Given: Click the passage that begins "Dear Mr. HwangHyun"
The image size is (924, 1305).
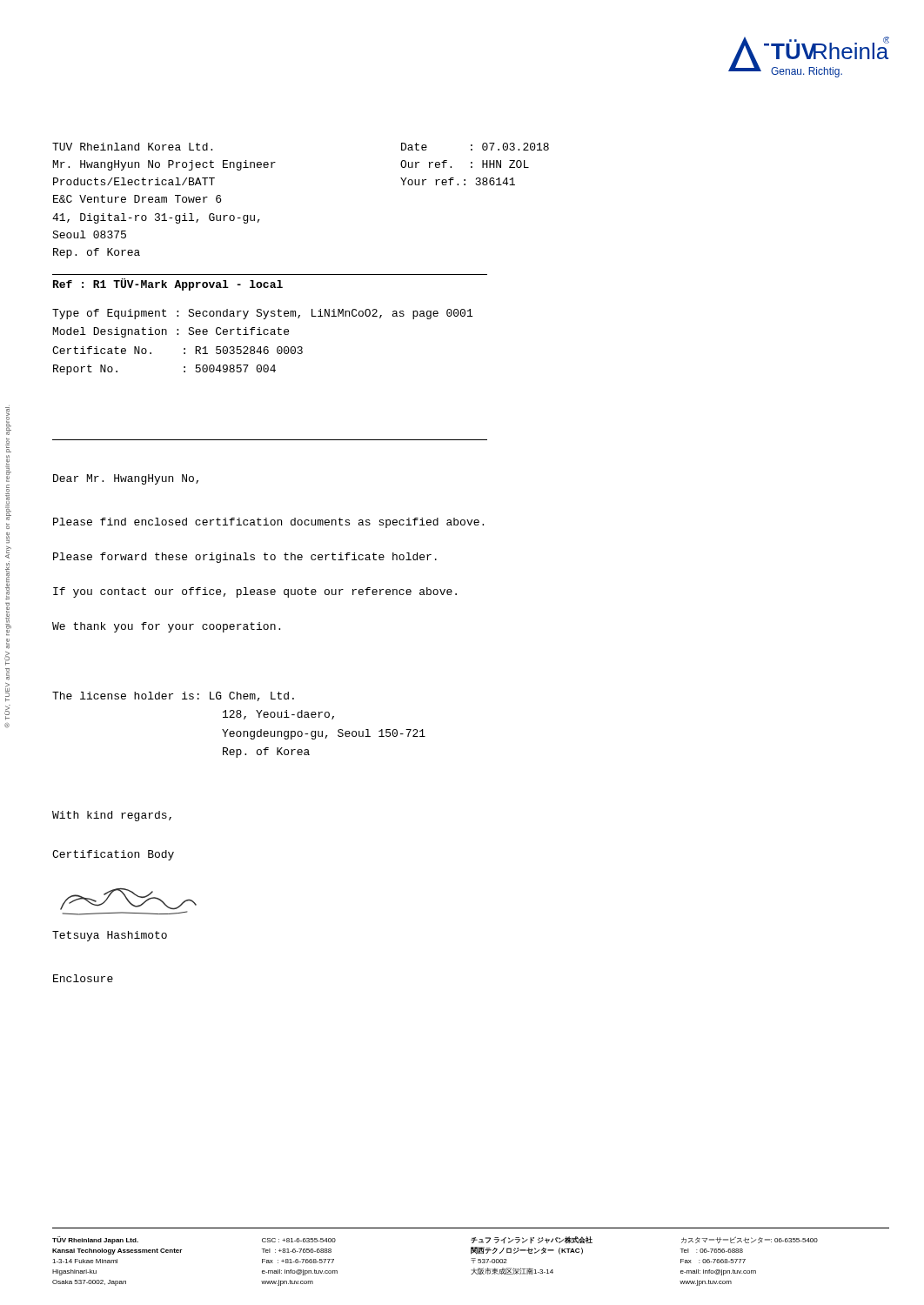Looking at the screenshot, I should coord(127,479).
